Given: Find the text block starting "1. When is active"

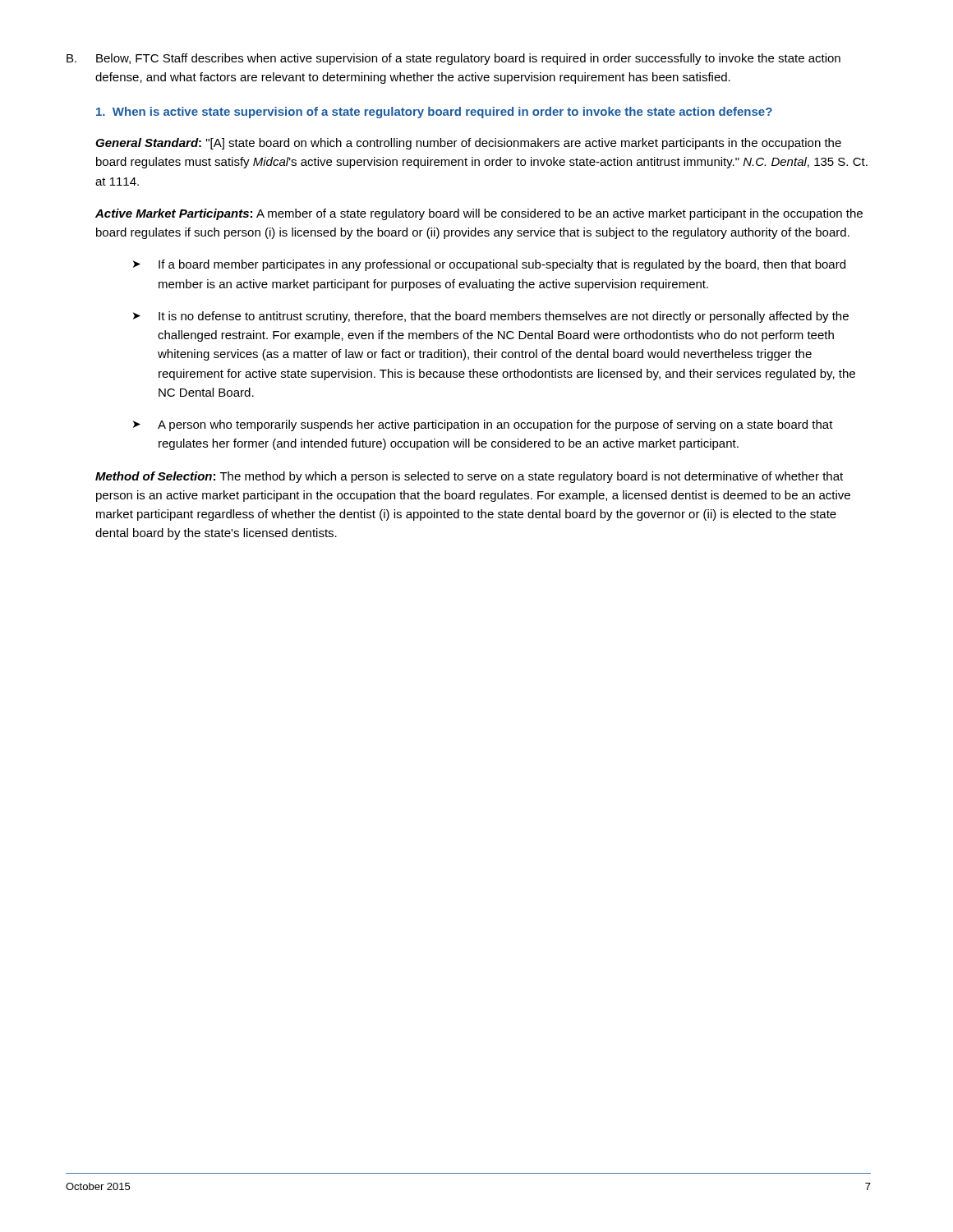Looking at the screenshot, I should pyautogui.click(x=434, y=111).
